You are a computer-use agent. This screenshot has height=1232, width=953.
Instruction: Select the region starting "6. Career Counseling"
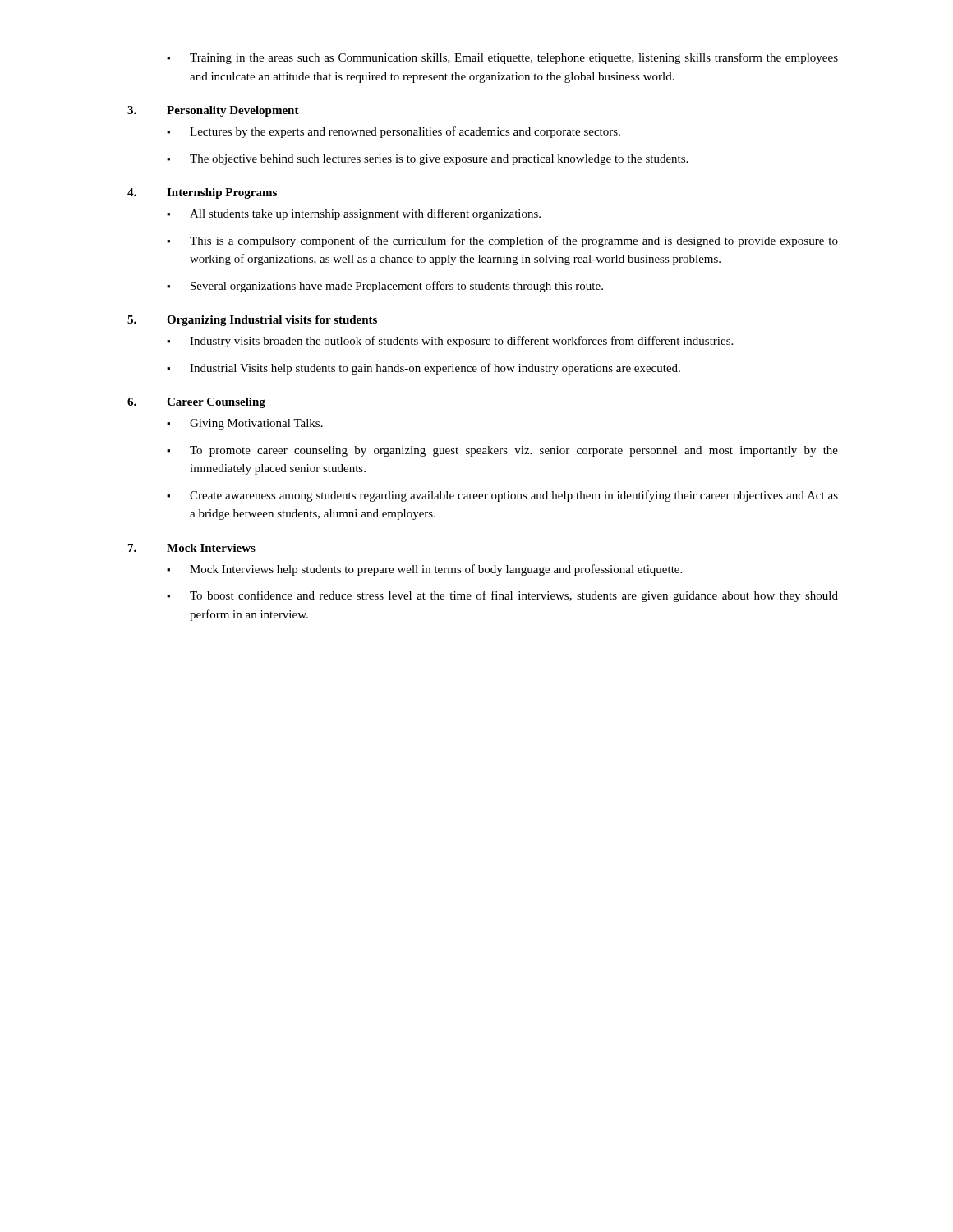click(x=196, y=402)
